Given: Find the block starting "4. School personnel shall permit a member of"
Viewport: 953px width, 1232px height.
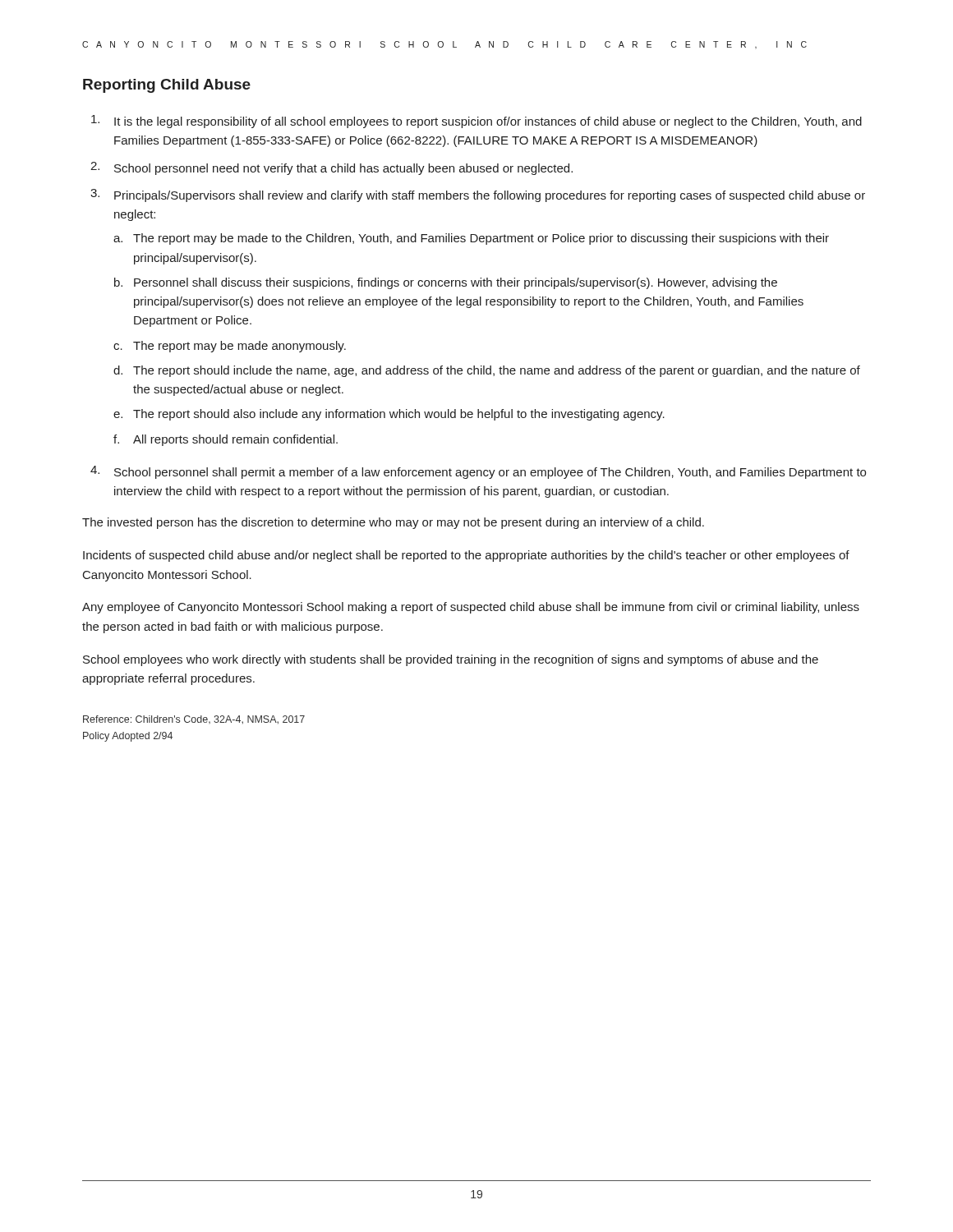Looking at the screenshot, I should 481,481.
